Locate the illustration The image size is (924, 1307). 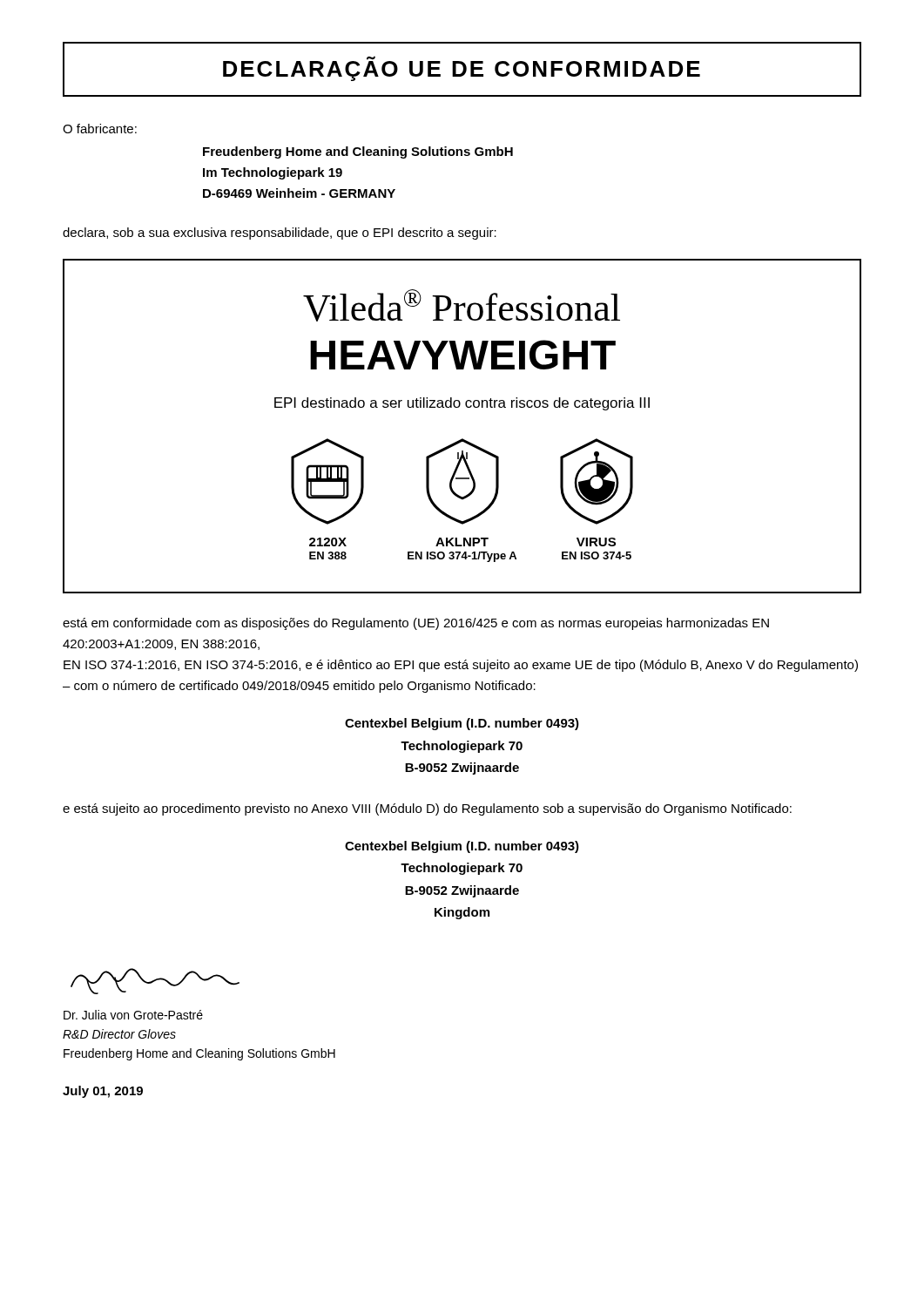coord(462,977)
